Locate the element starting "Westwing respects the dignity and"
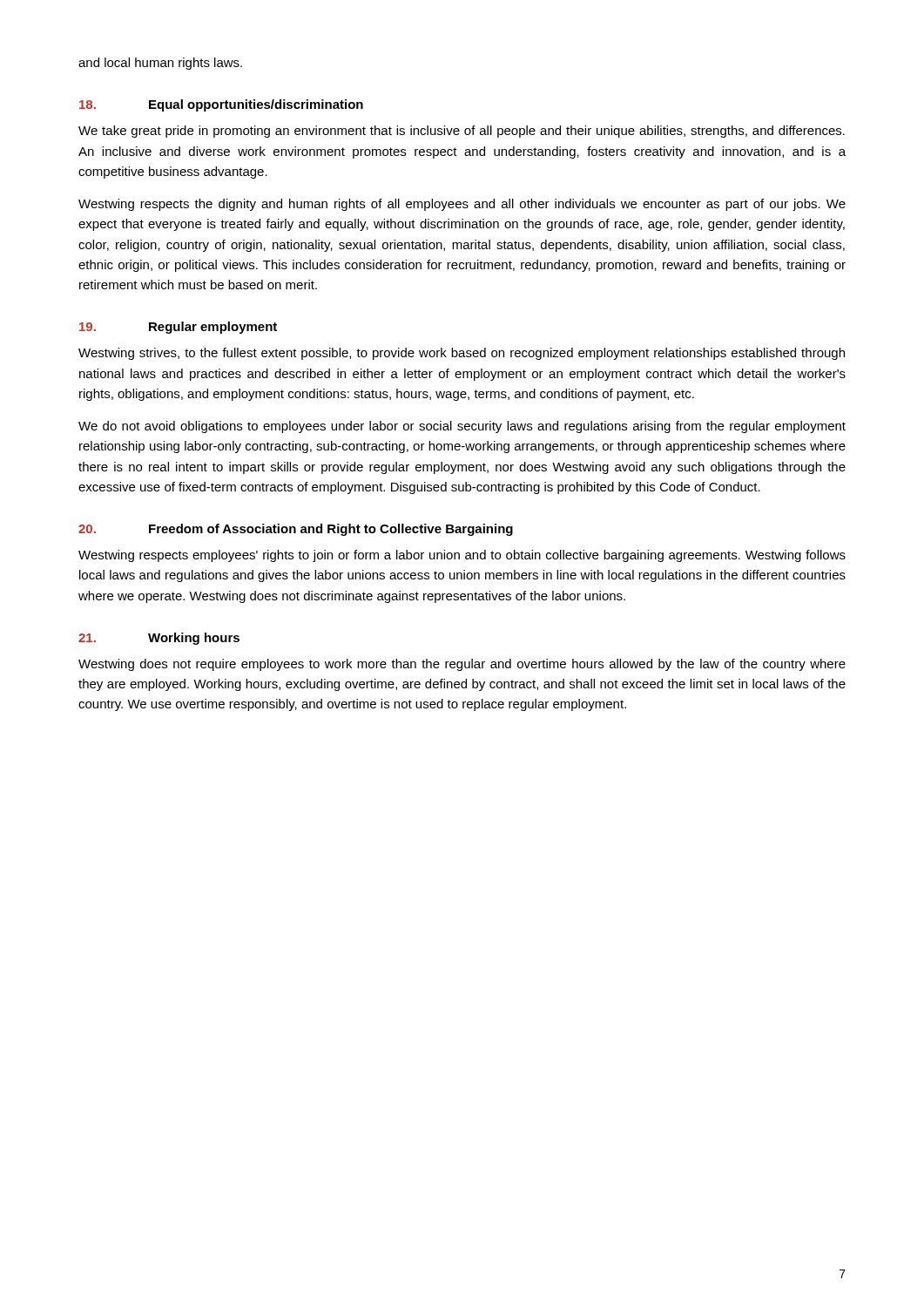 tap(462, 244)
